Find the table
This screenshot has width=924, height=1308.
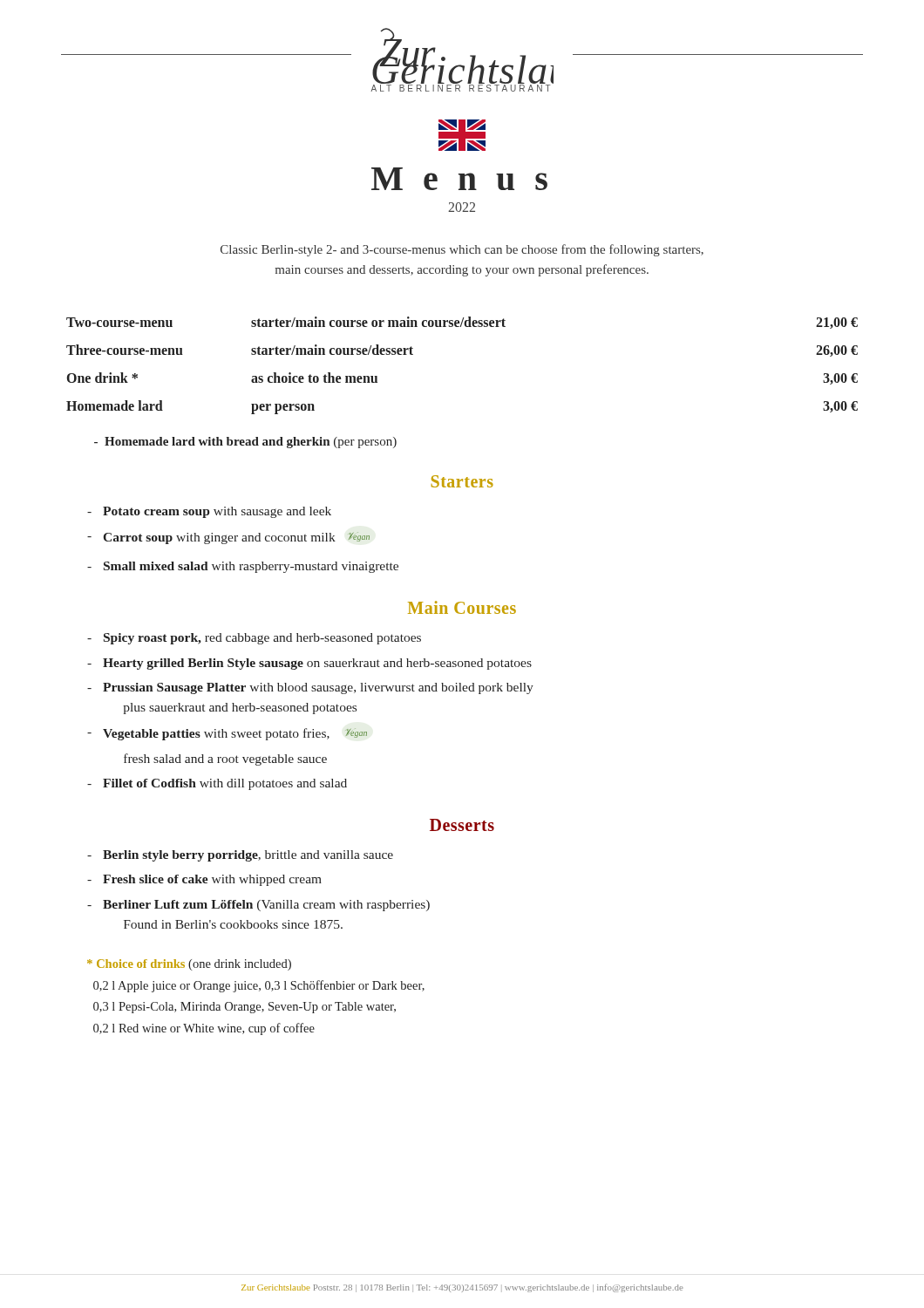pyautogui.click(x=462, y=364)
